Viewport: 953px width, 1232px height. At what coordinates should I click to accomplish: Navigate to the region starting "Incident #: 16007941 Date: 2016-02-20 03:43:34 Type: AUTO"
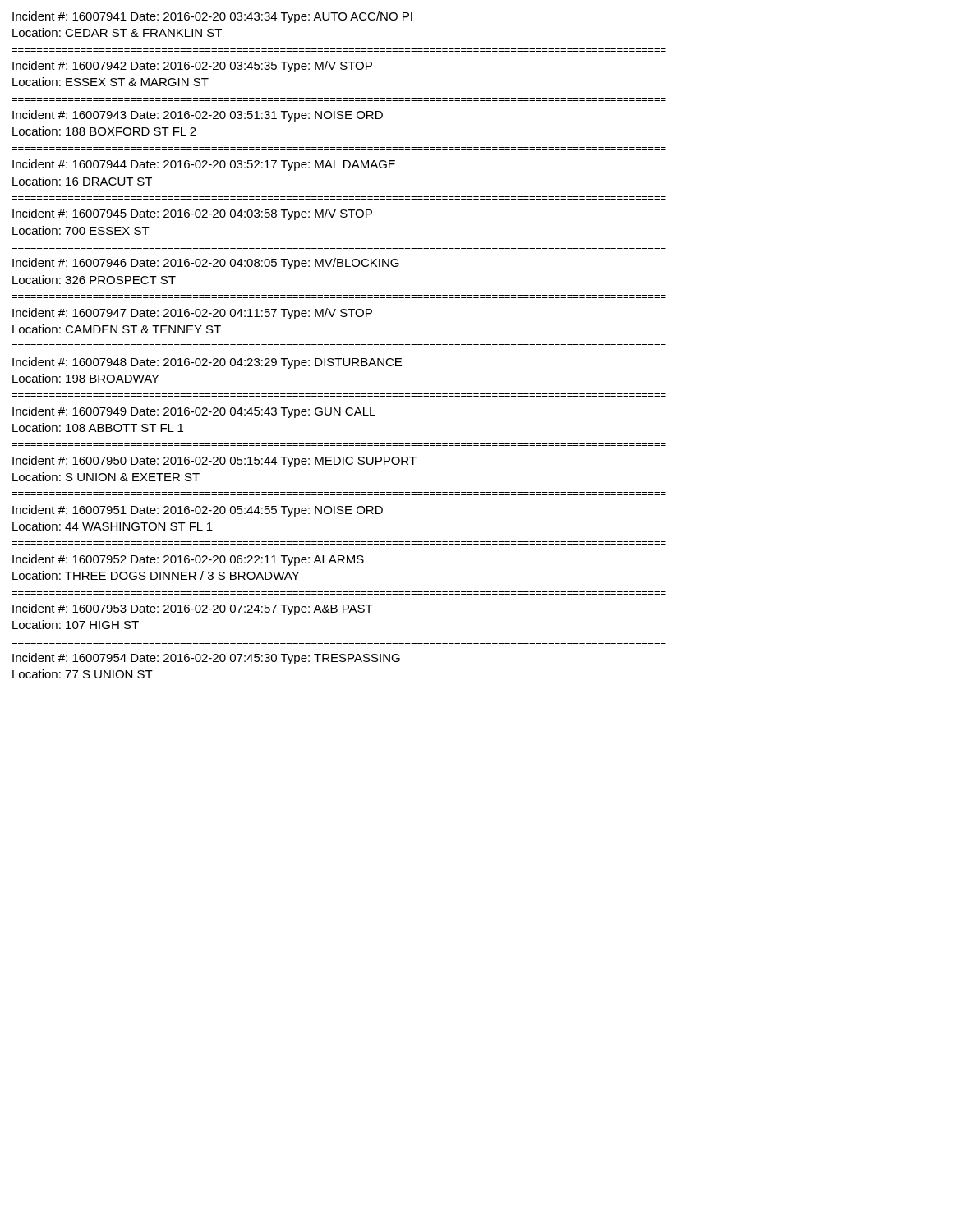212,17
